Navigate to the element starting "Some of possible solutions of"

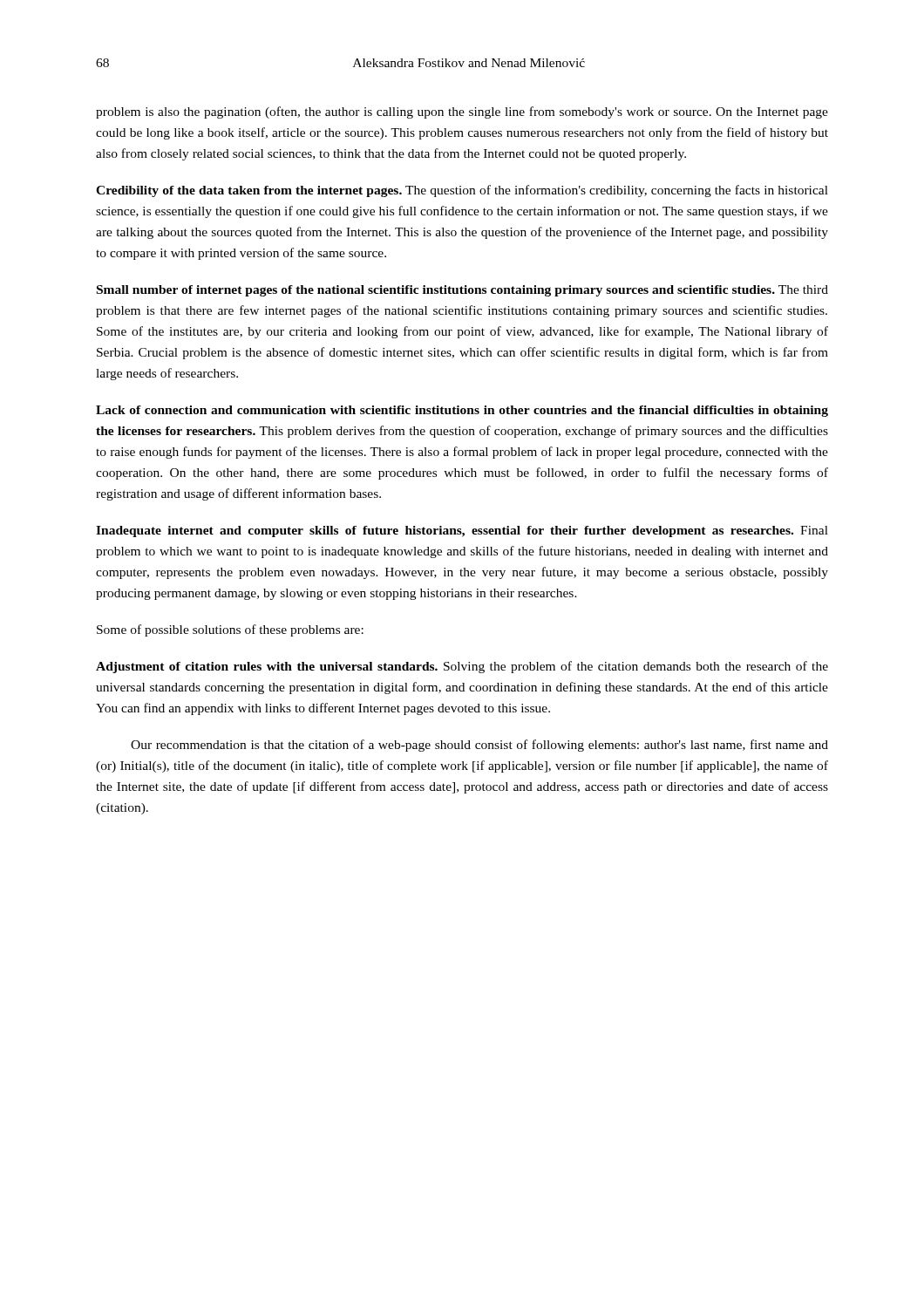230,629
